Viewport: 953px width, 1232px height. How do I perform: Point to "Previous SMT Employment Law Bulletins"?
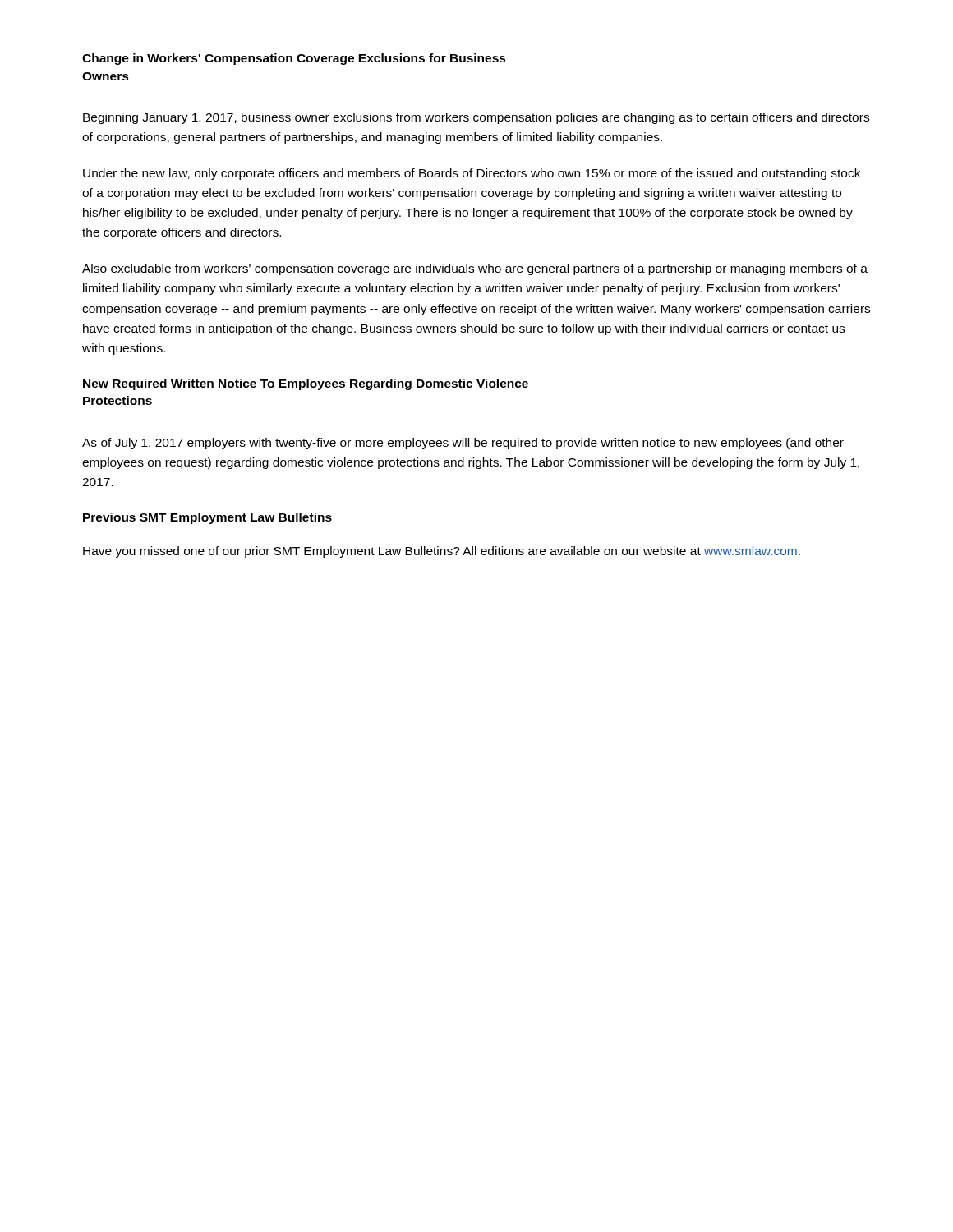(x=207, y=517)
